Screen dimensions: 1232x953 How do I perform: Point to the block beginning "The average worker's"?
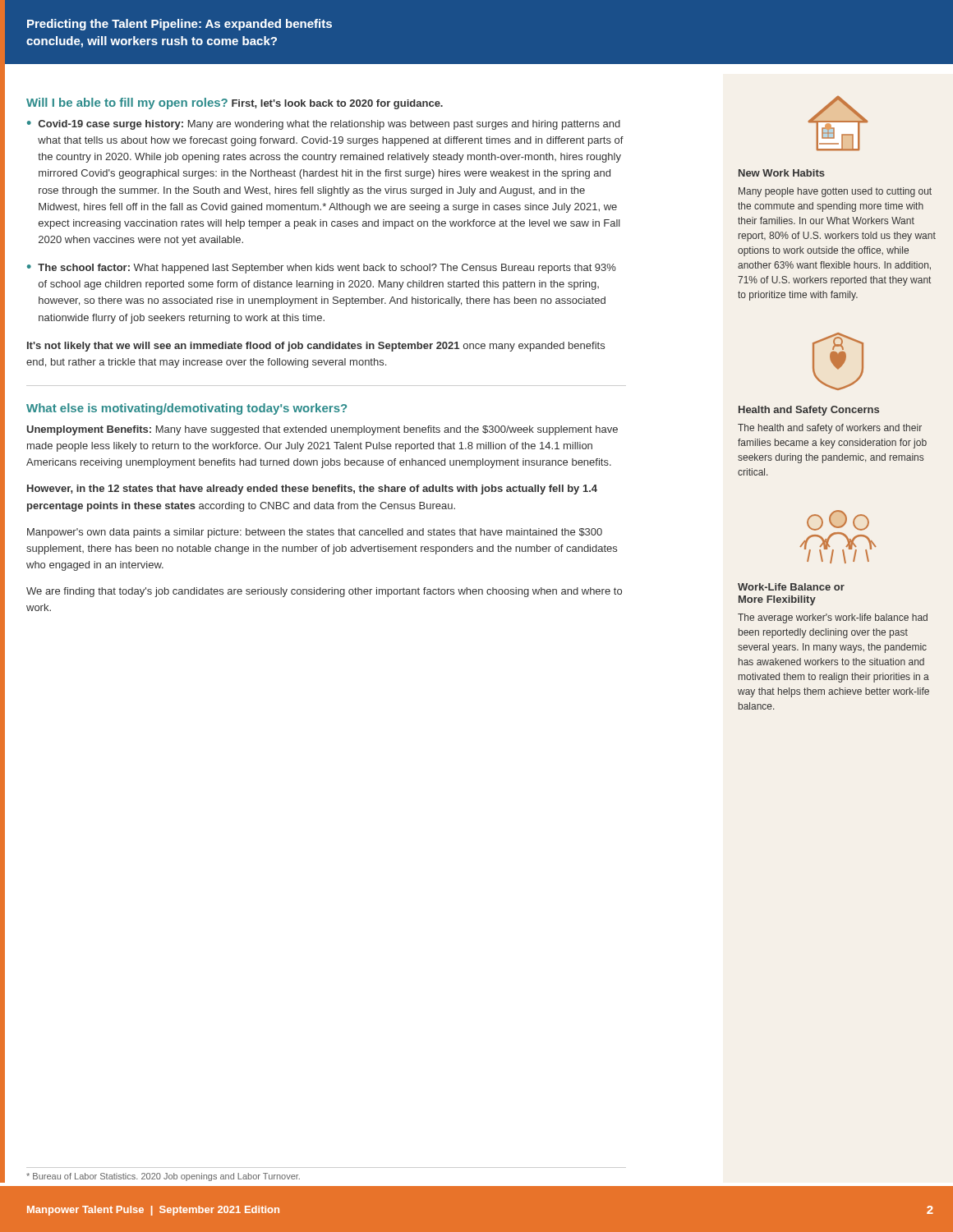pyautogui.click(x=834, y=662)
